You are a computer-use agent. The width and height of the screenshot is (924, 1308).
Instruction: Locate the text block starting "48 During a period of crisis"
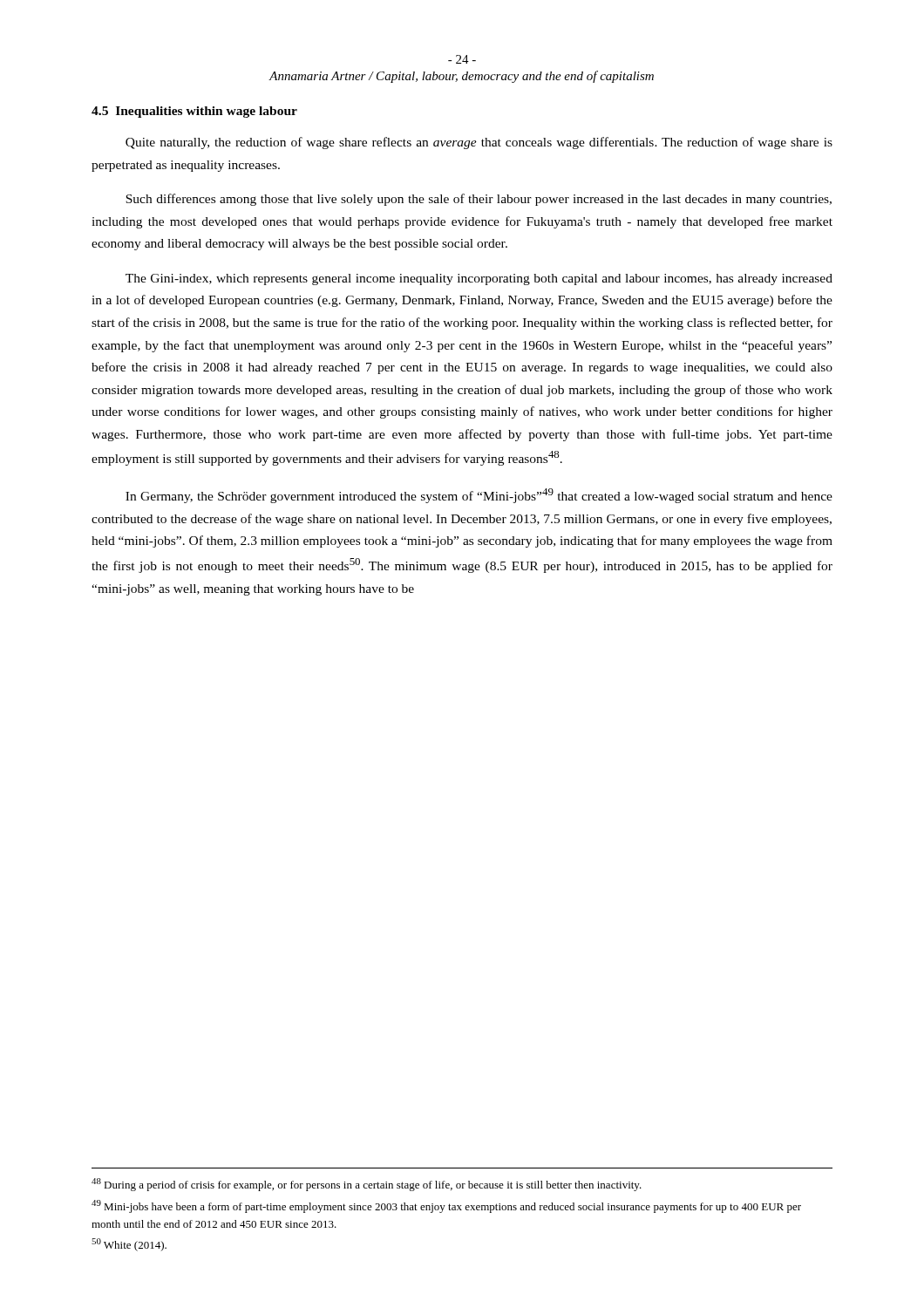coord(367,1183)
